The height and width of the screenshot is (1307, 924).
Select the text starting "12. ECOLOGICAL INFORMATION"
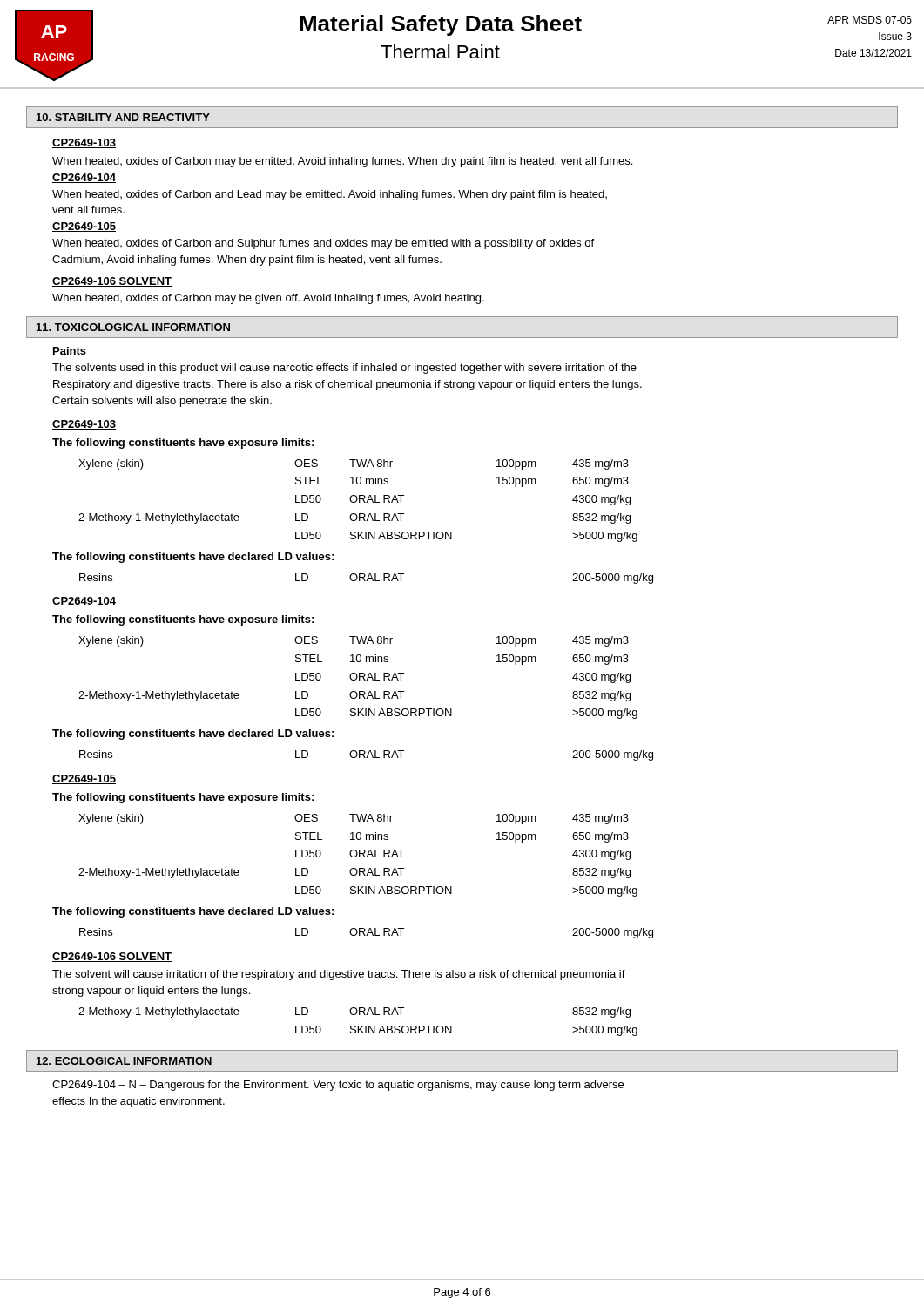(124, 1061)
